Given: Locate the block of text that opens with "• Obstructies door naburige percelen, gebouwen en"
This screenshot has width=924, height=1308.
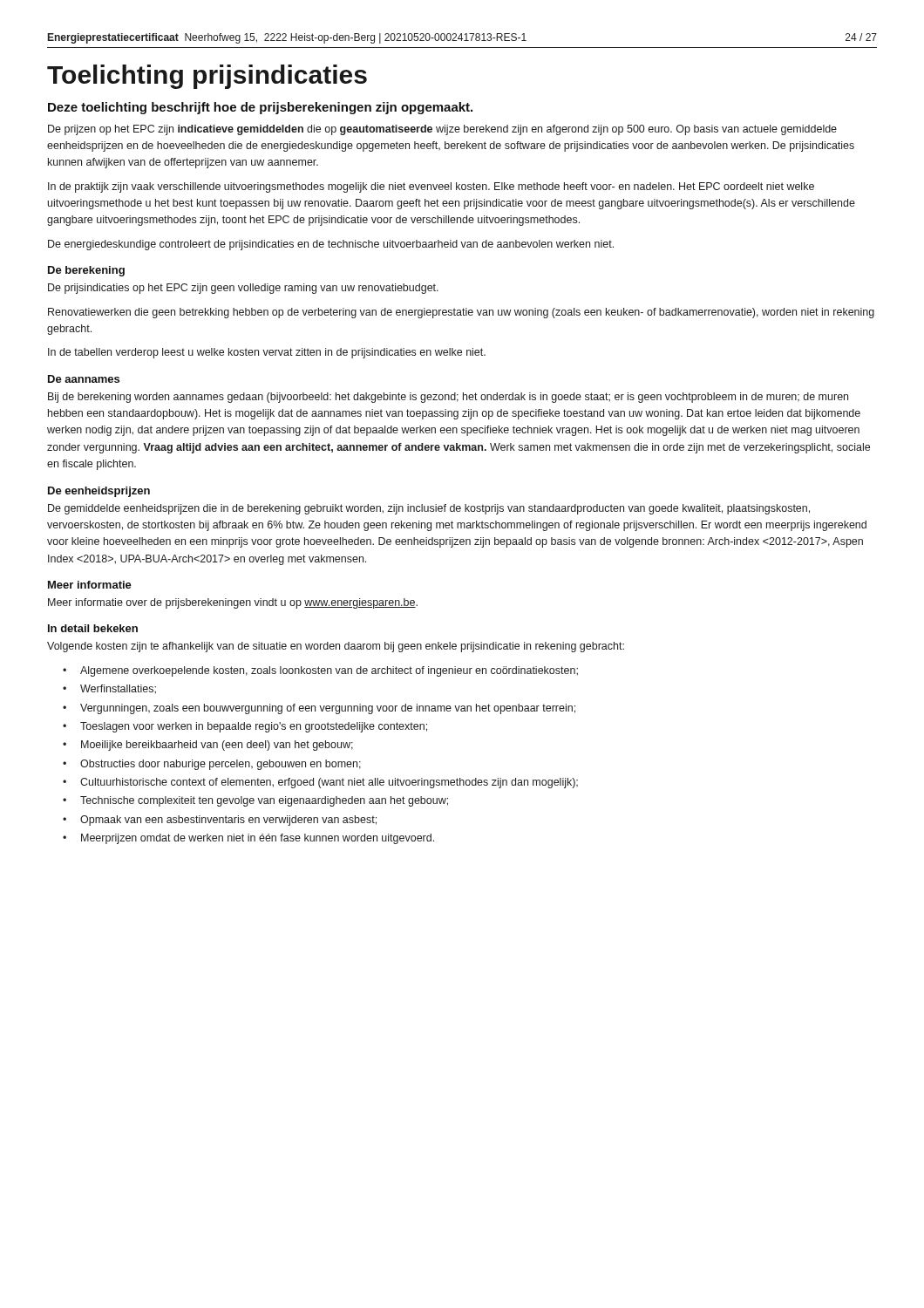Looking at the screenshot, I should [212, 764].
